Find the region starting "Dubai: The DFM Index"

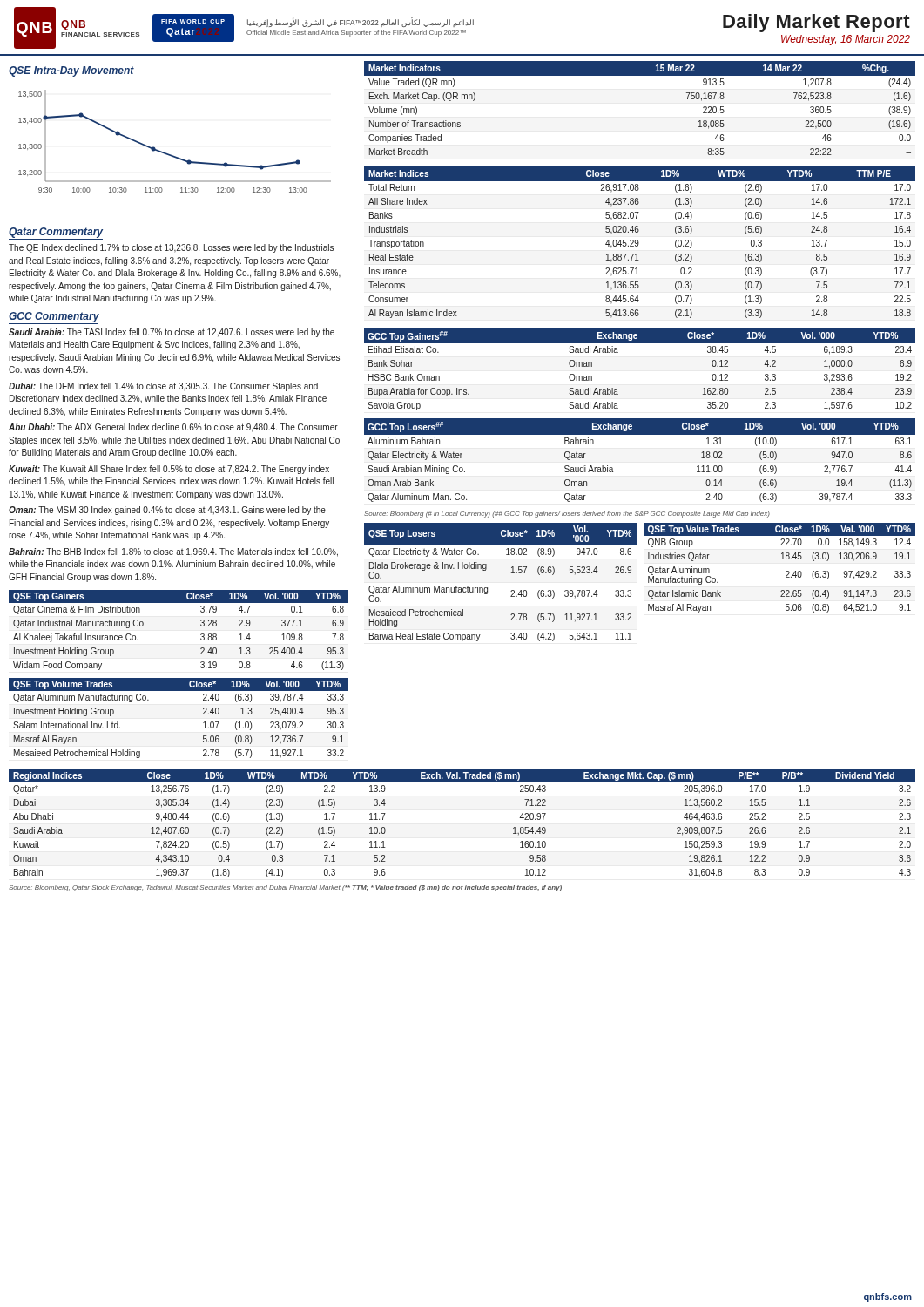(168, 399)
